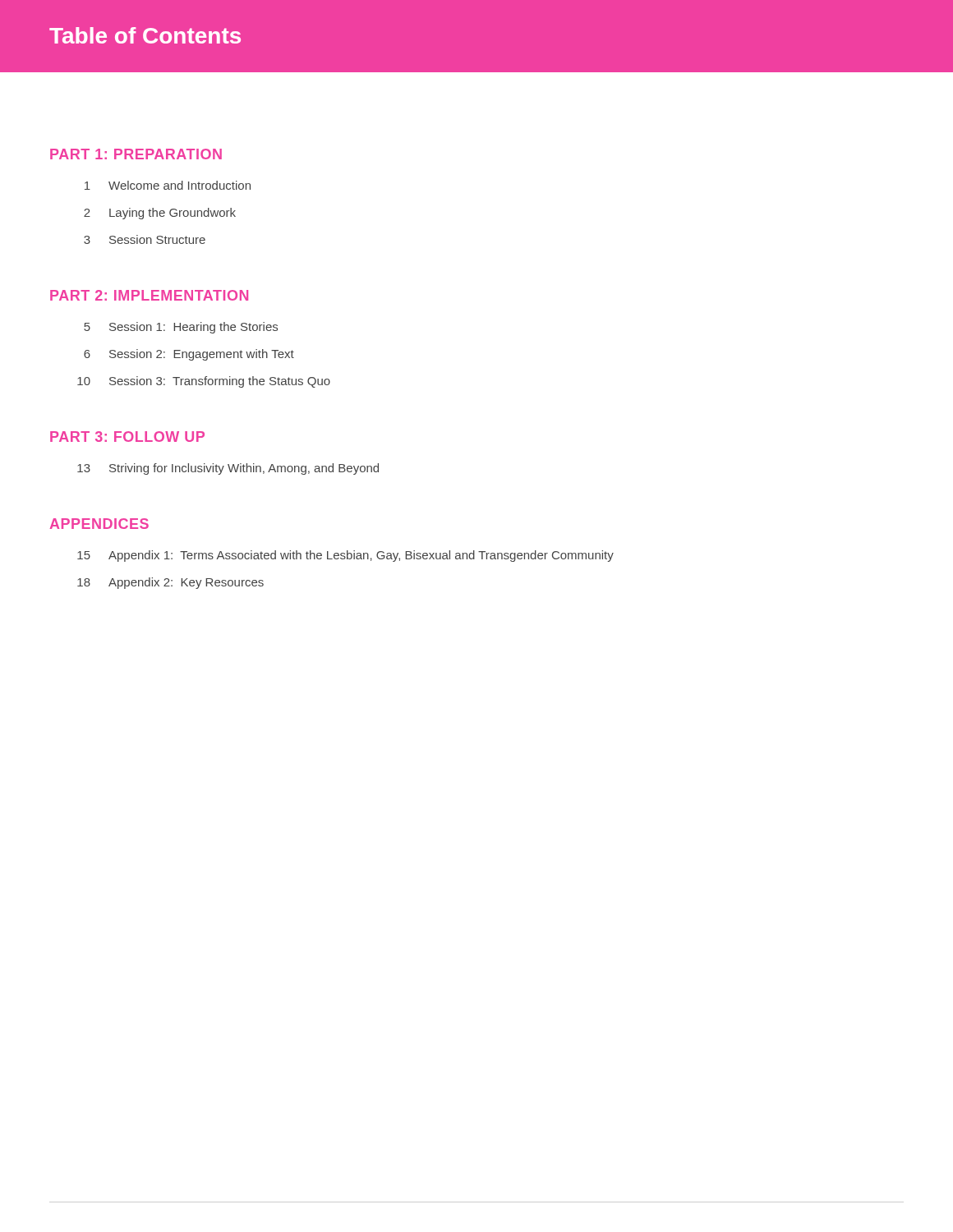The image size is (953, 1232).
Task: Find the region starting "3 Session Structure"
Action: [128, 239]
